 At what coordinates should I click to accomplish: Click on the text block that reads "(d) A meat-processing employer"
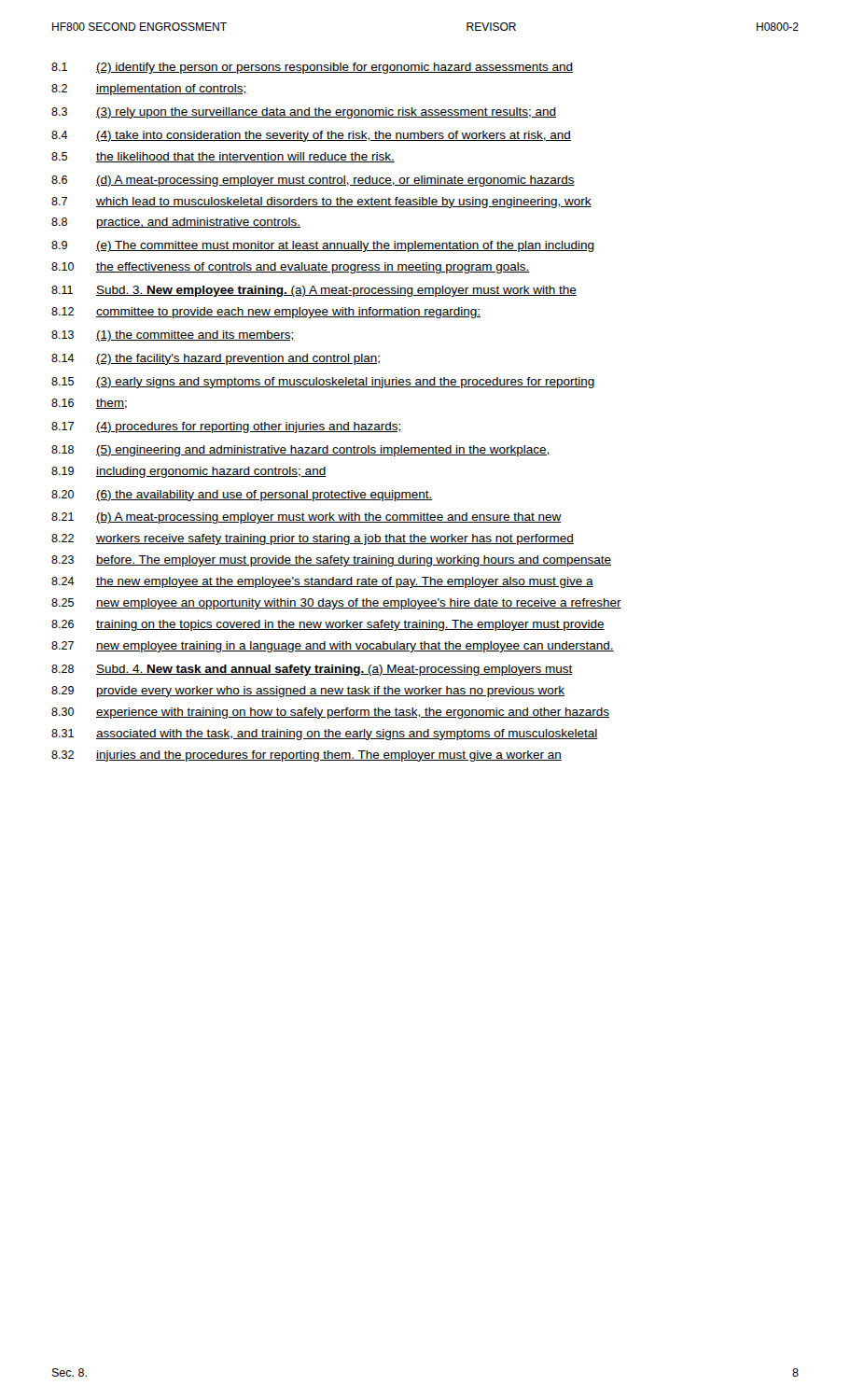(335, 179)
